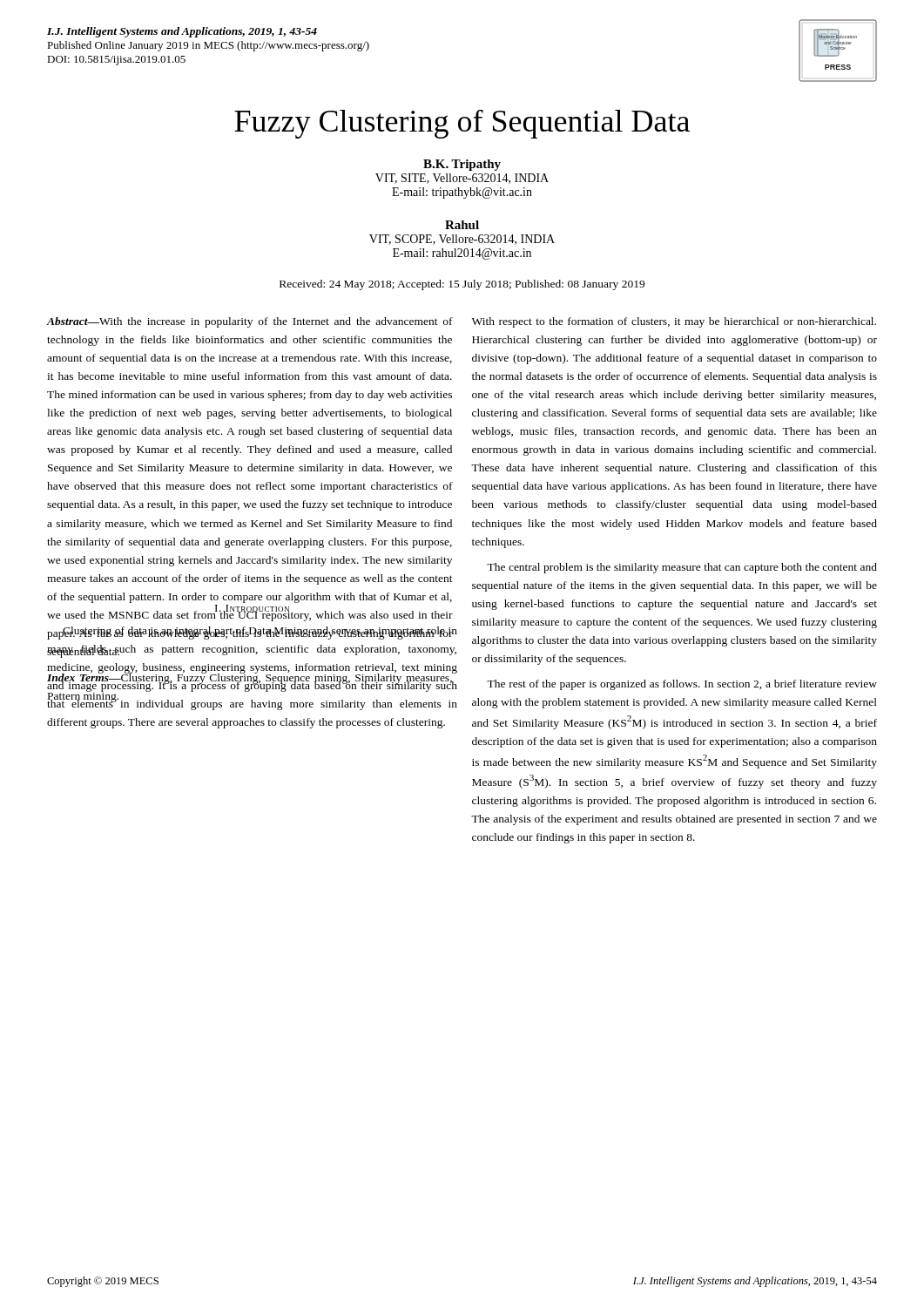
Task: Find a logo
Action: point(838,52)
